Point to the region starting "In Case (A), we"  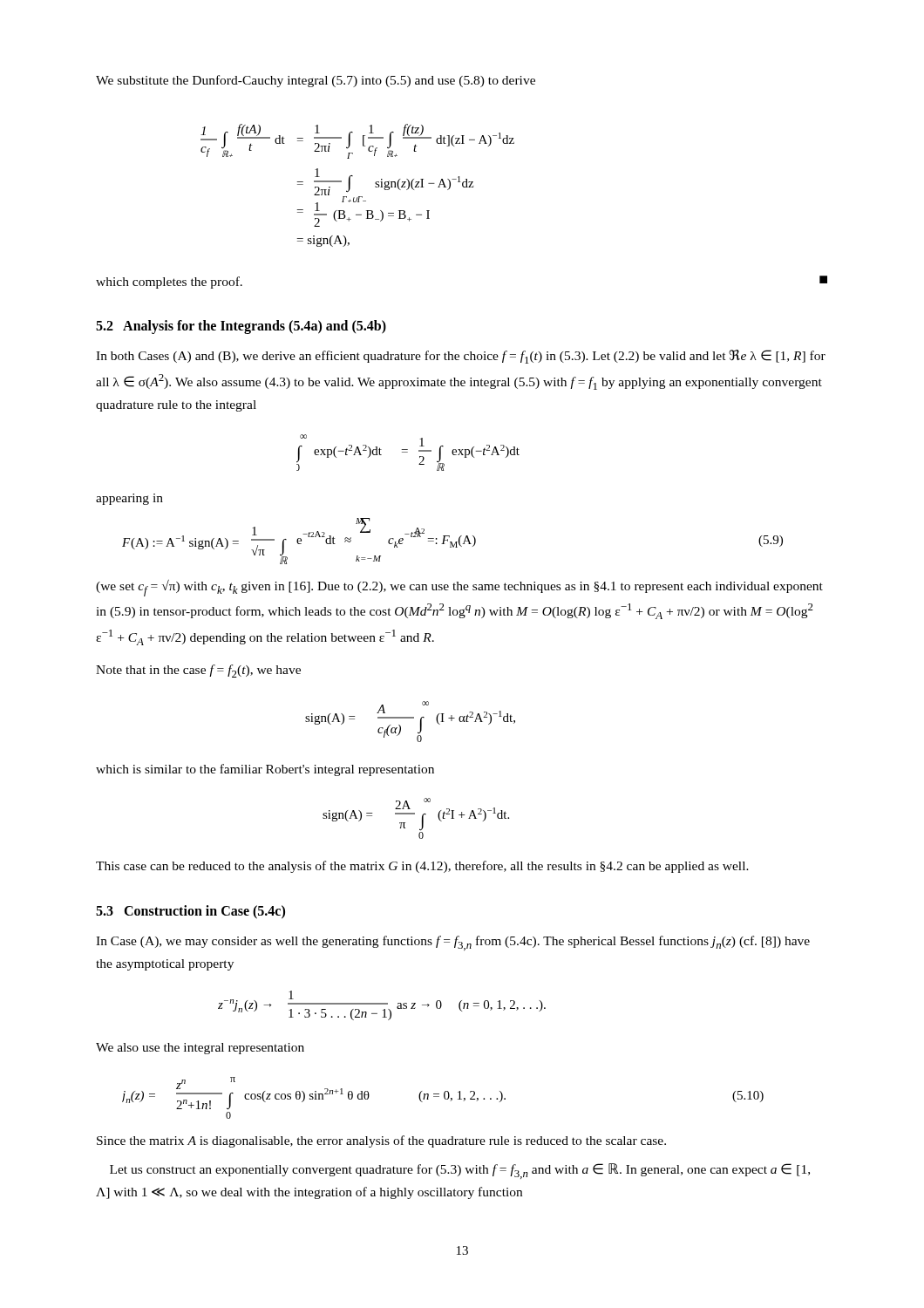pos(453,952)
